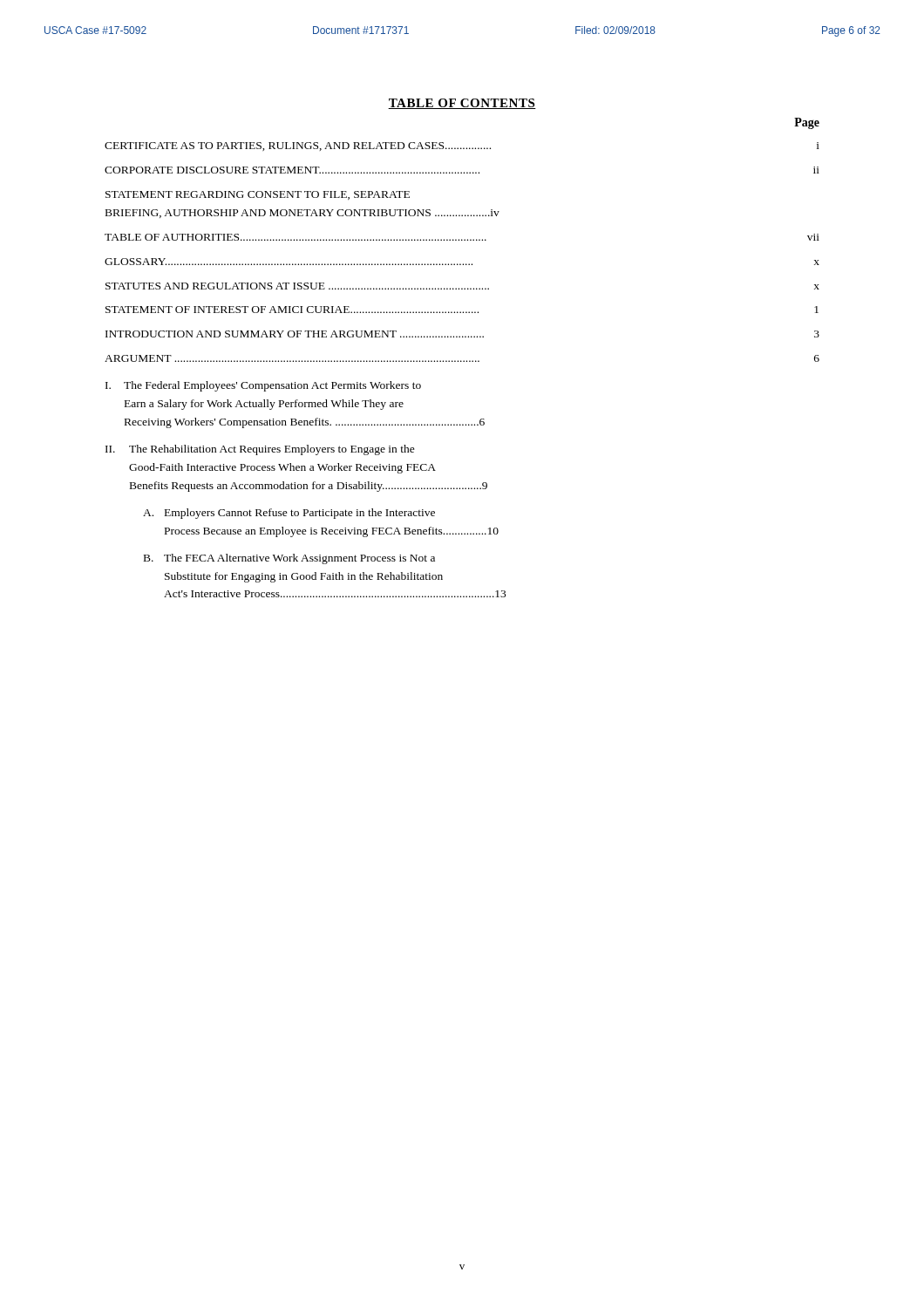
Task: Locate the region starting "STATEMENT REGARDING CONSENT"
Action: click(462, 204)
